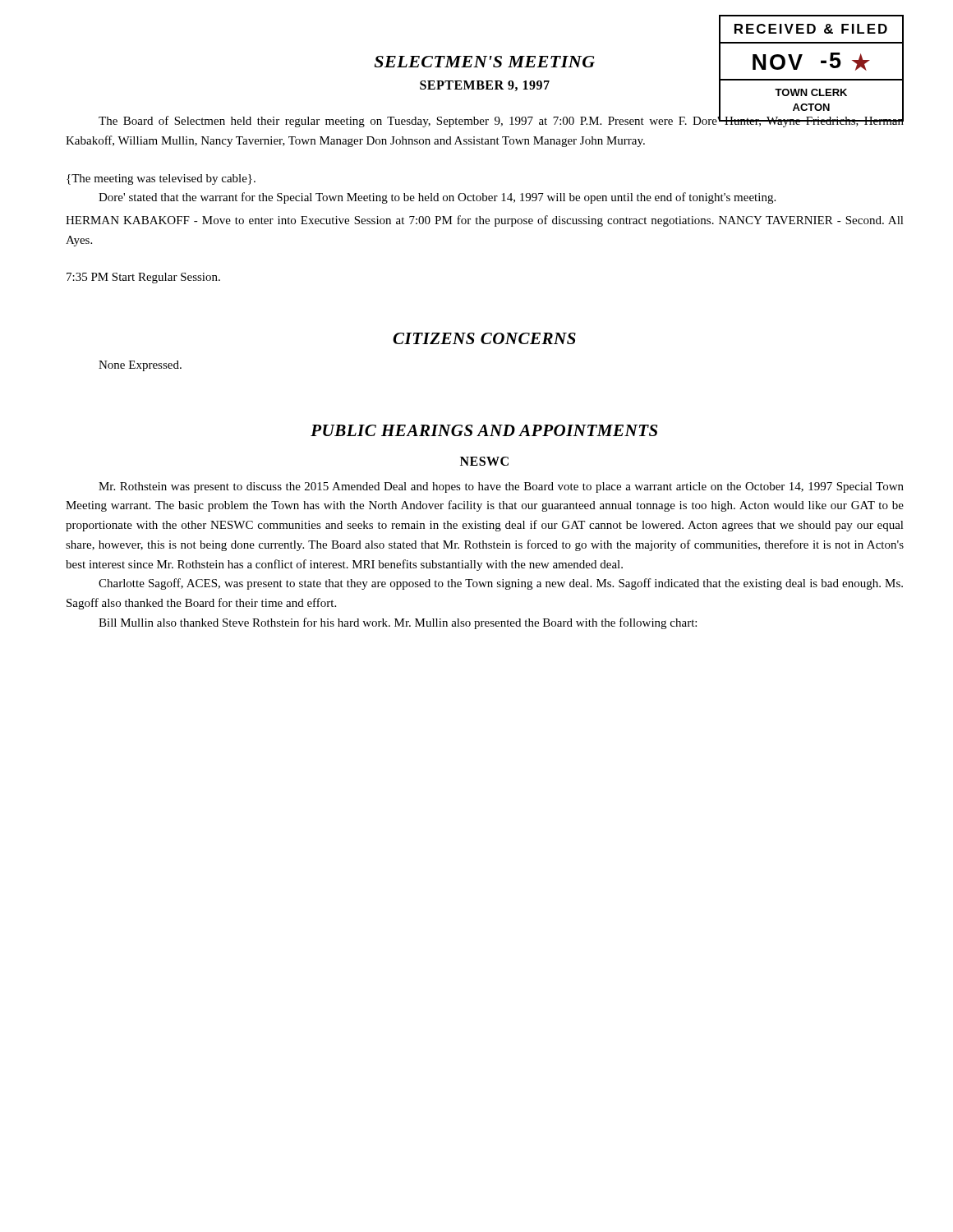This screenshot has height=1232, width=953.
Task: Locate the region starting "{The meeting was televised by cable}."
Action: pyautogui.click(x=161, y=178)
